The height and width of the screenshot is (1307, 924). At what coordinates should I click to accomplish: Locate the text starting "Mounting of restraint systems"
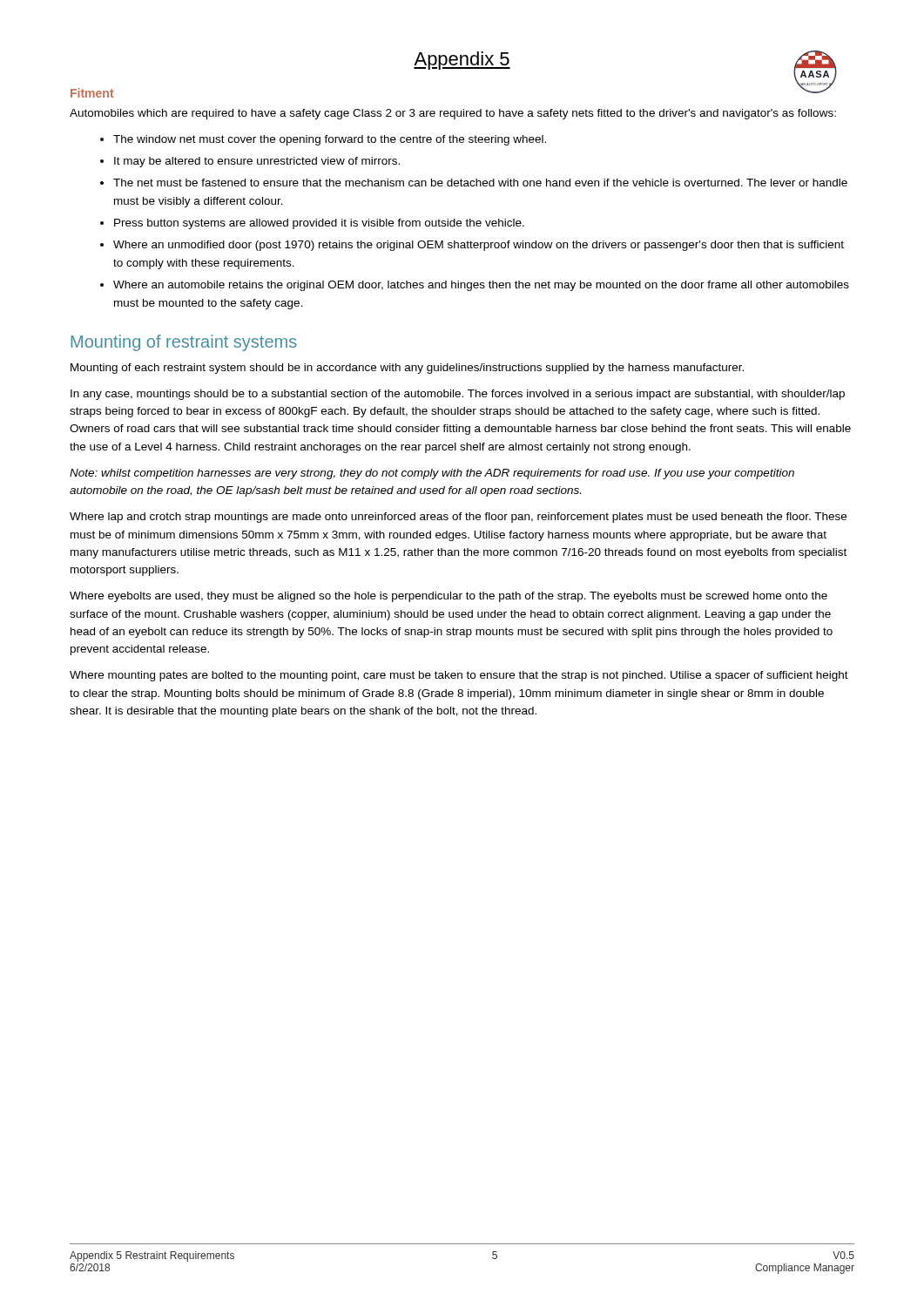pos(183,341)
